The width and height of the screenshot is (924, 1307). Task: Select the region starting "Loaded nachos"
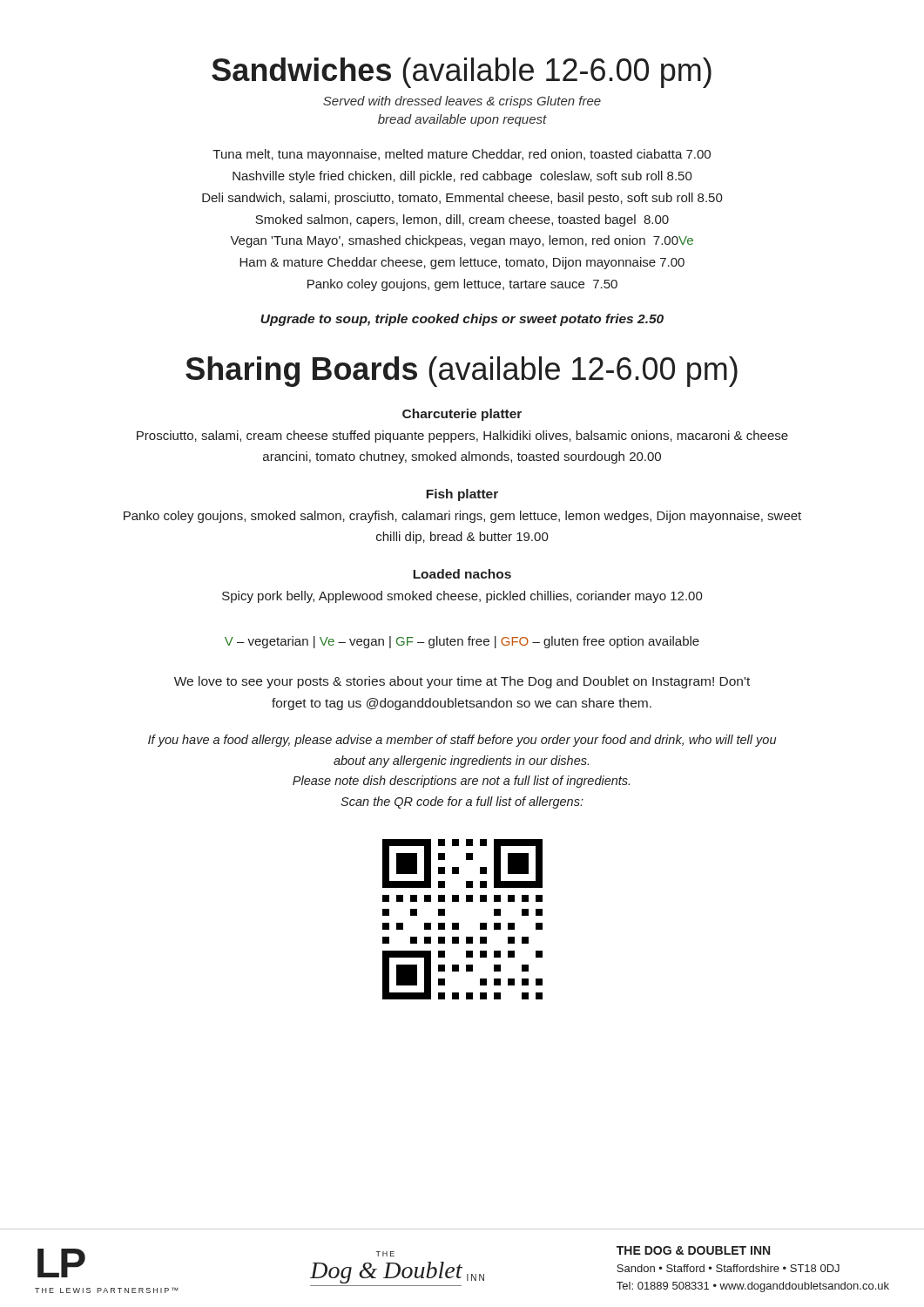coord(462,574)
